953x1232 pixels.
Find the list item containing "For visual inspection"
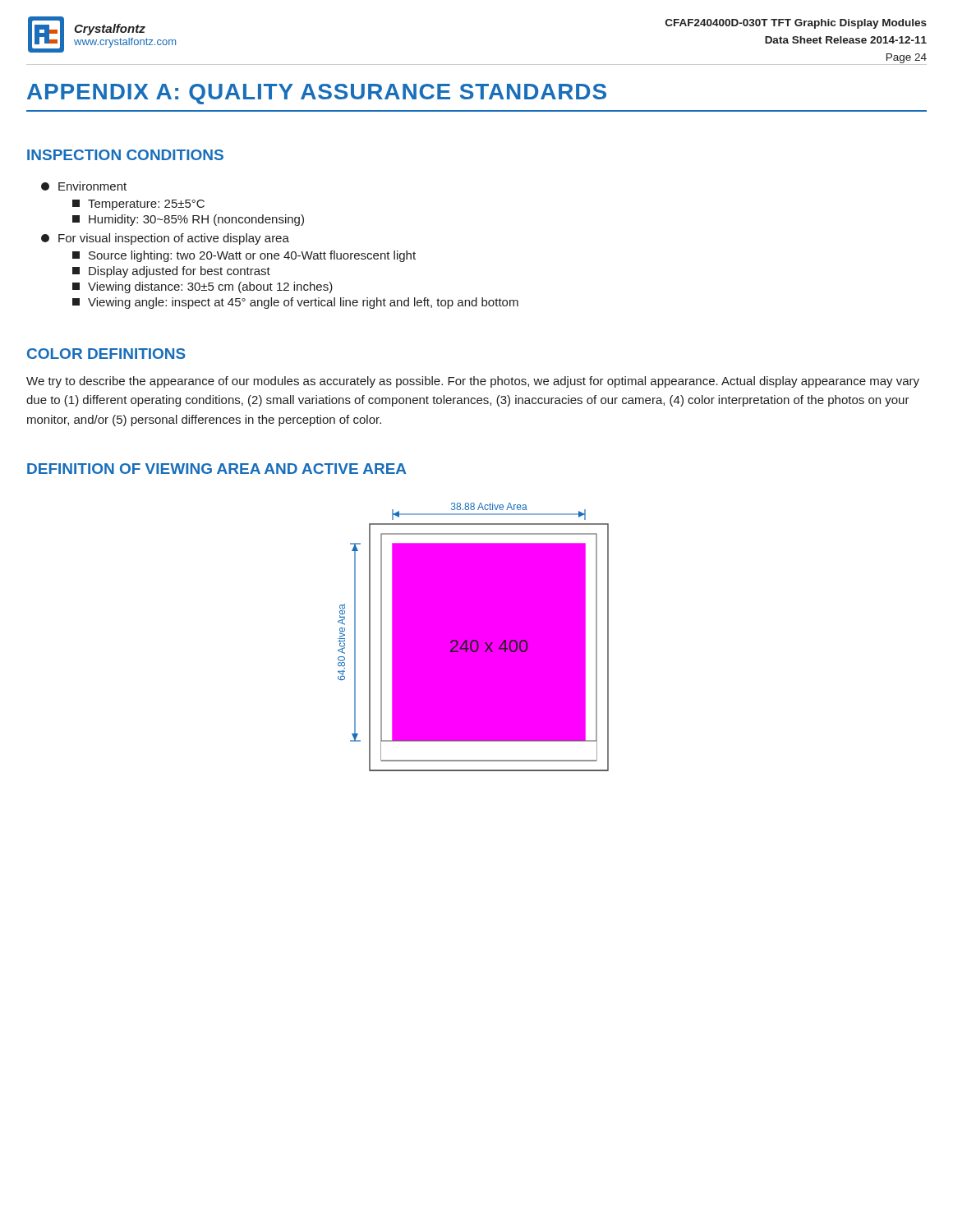click(165, 238)
